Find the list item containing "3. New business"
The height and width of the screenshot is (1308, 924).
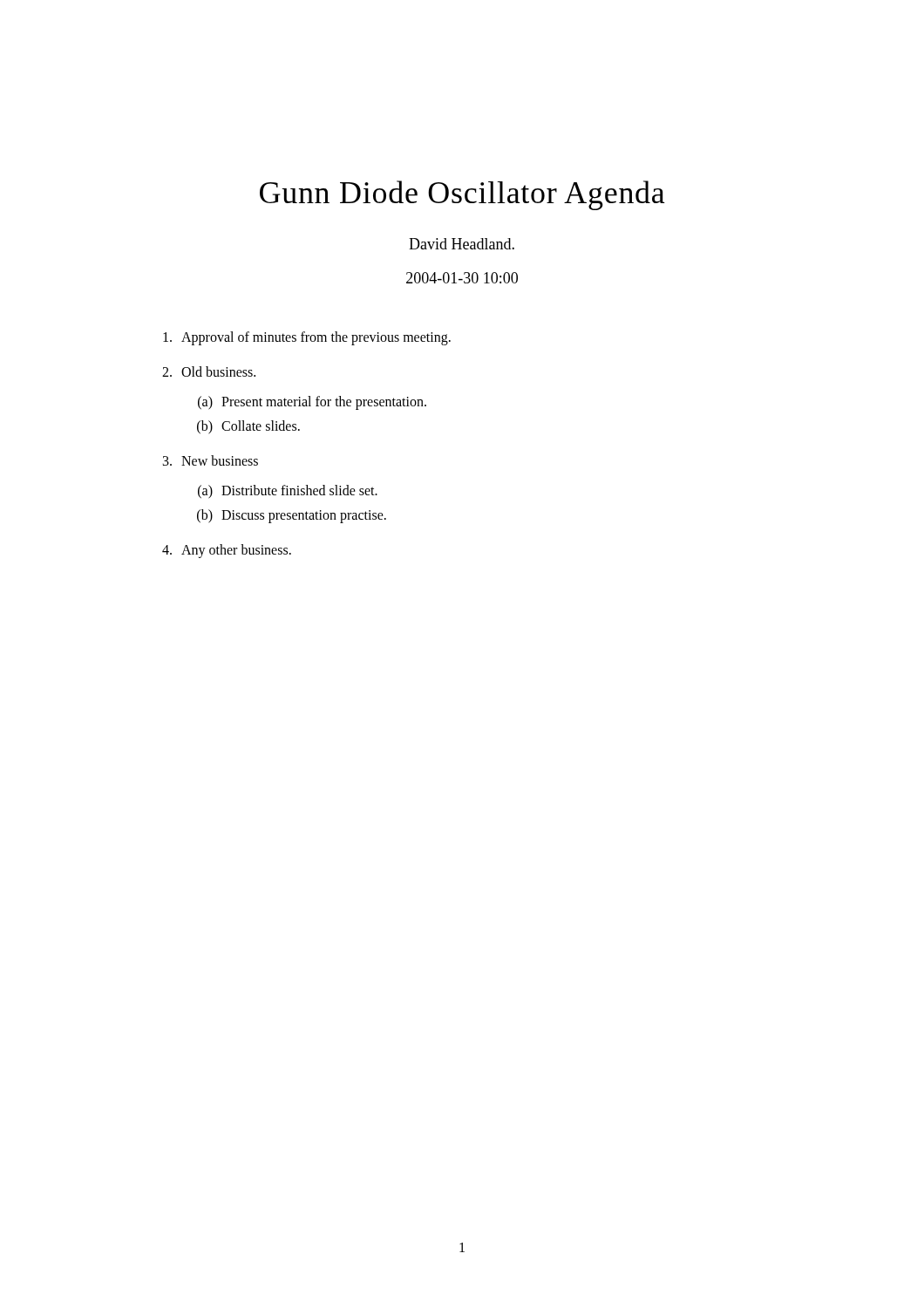click(199, 461)
